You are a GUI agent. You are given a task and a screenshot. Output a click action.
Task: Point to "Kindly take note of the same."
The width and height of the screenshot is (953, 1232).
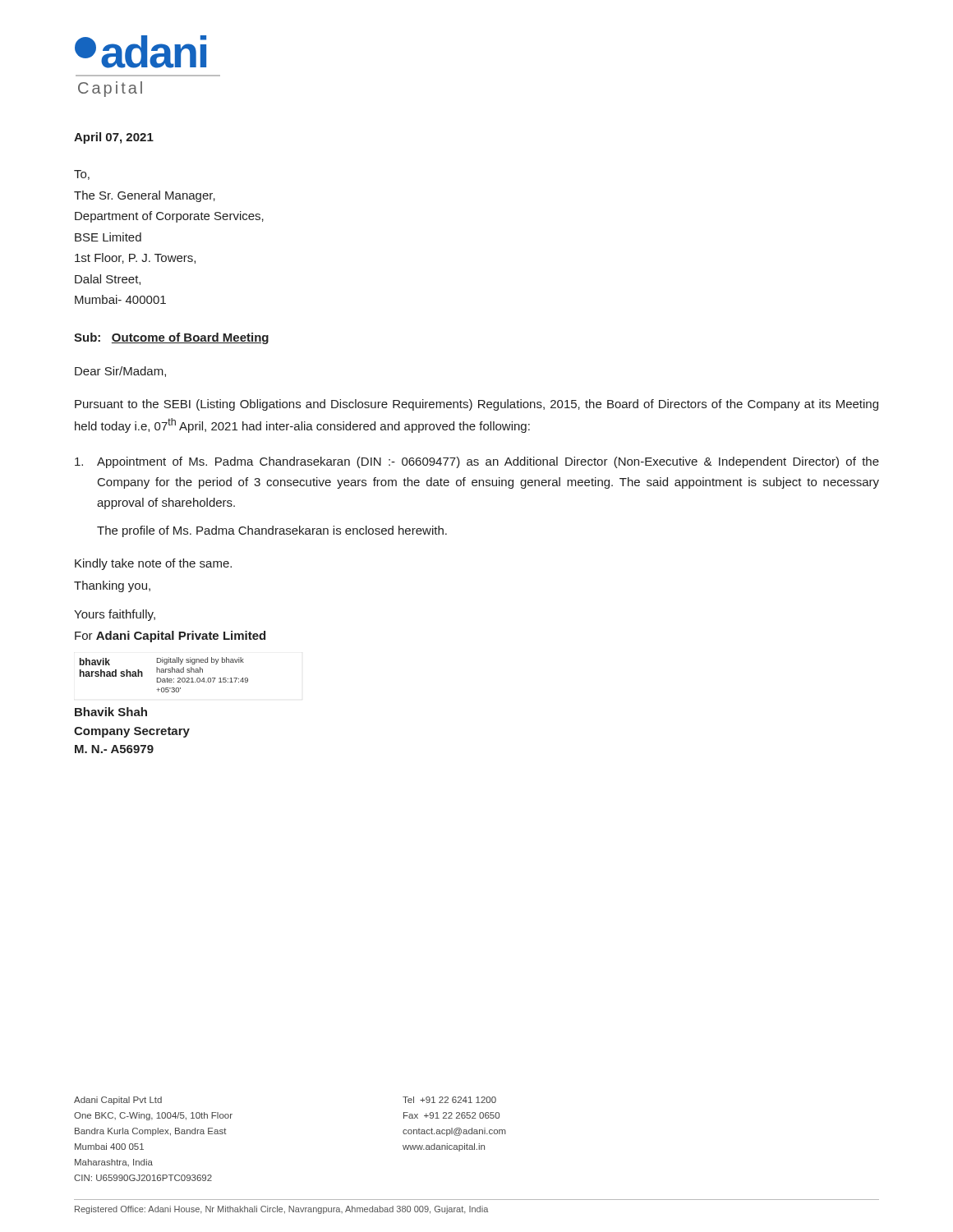click(153, 563)
